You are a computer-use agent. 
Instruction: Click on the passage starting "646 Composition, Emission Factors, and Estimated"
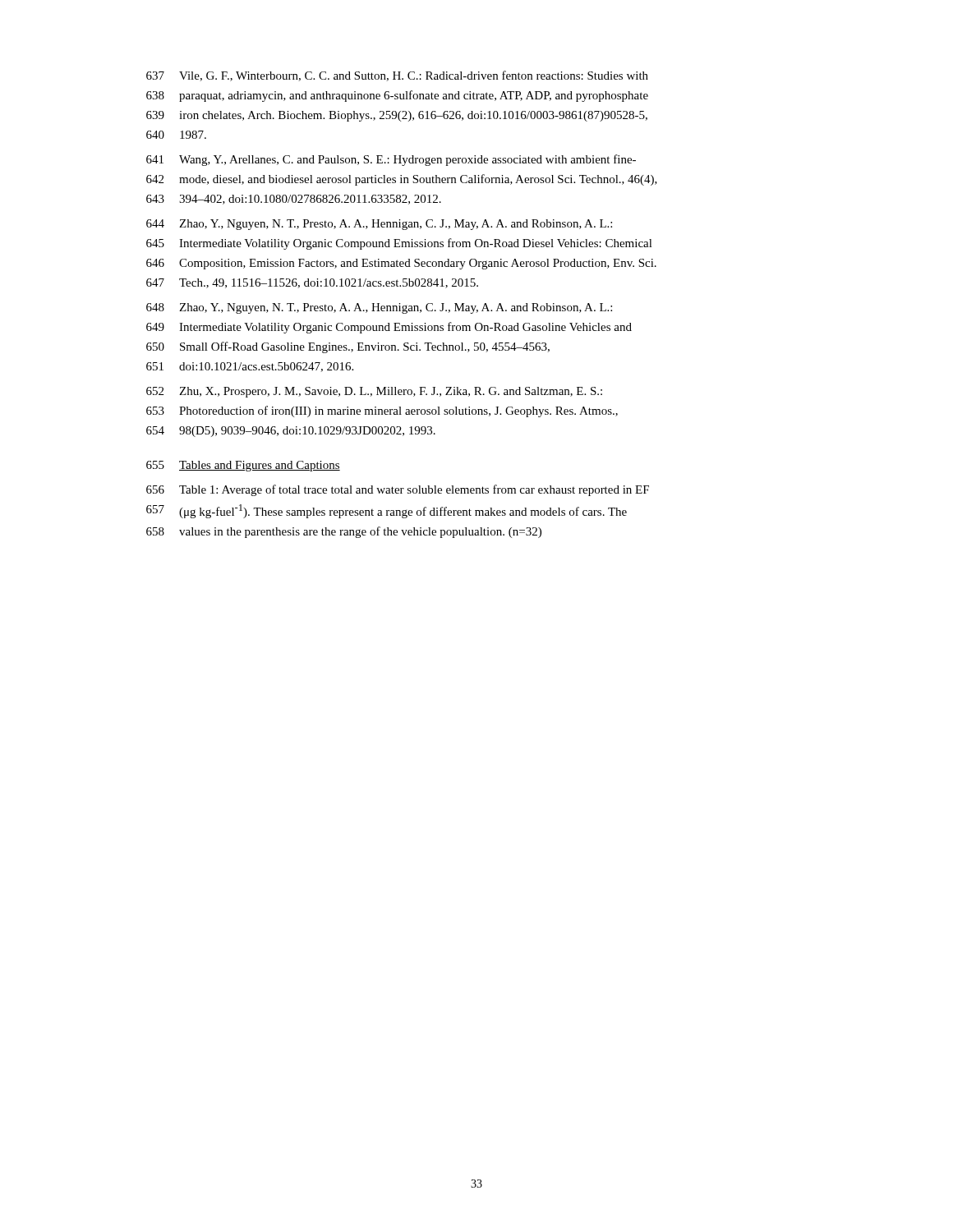click(x=476, y=263)
